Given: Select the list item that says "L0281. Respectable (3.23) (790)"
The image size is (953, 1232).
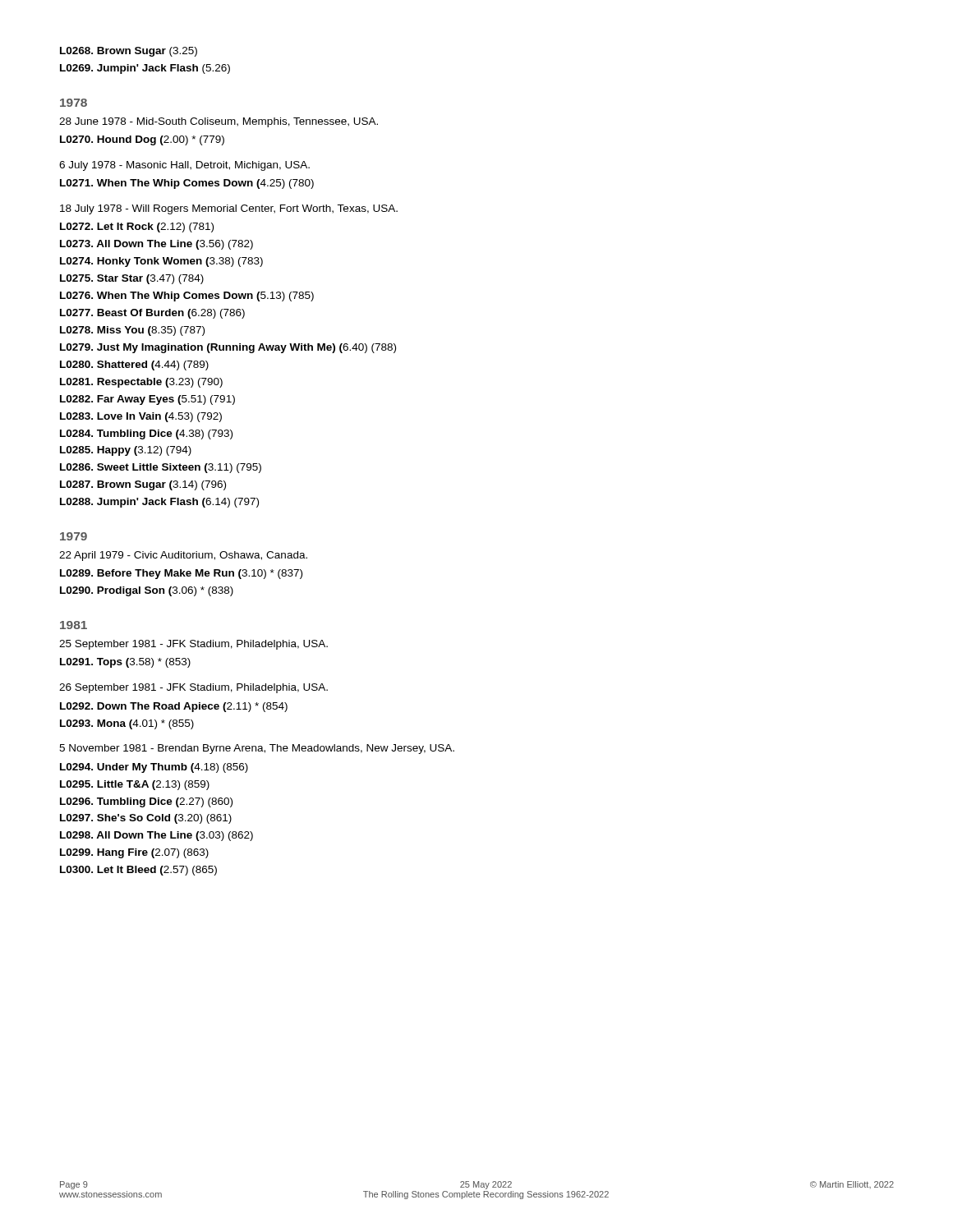Looking at the screenshot, I should (141, 381).
